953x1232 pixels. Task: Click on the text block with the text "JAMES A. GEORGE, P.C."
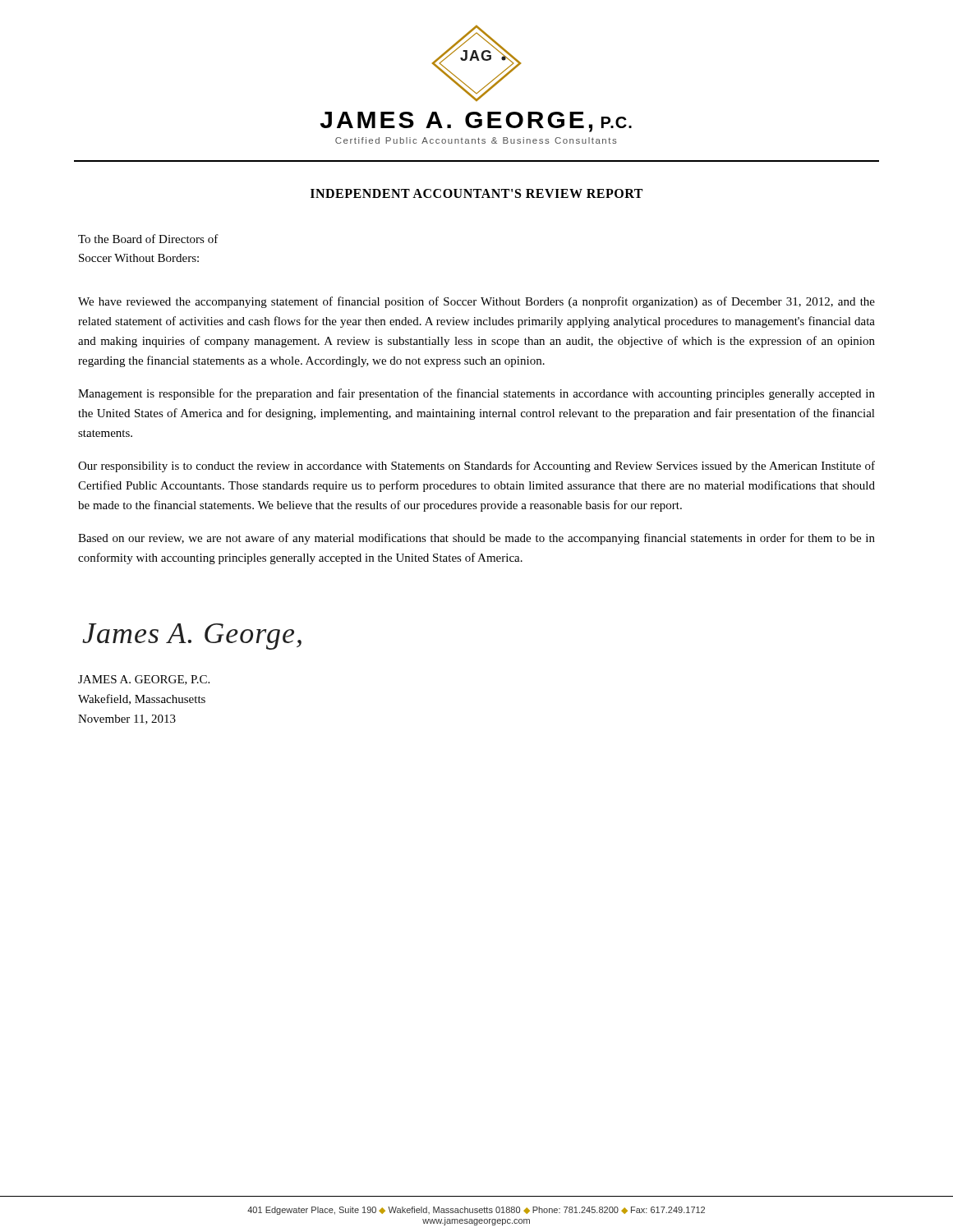(x=144, y=699)
